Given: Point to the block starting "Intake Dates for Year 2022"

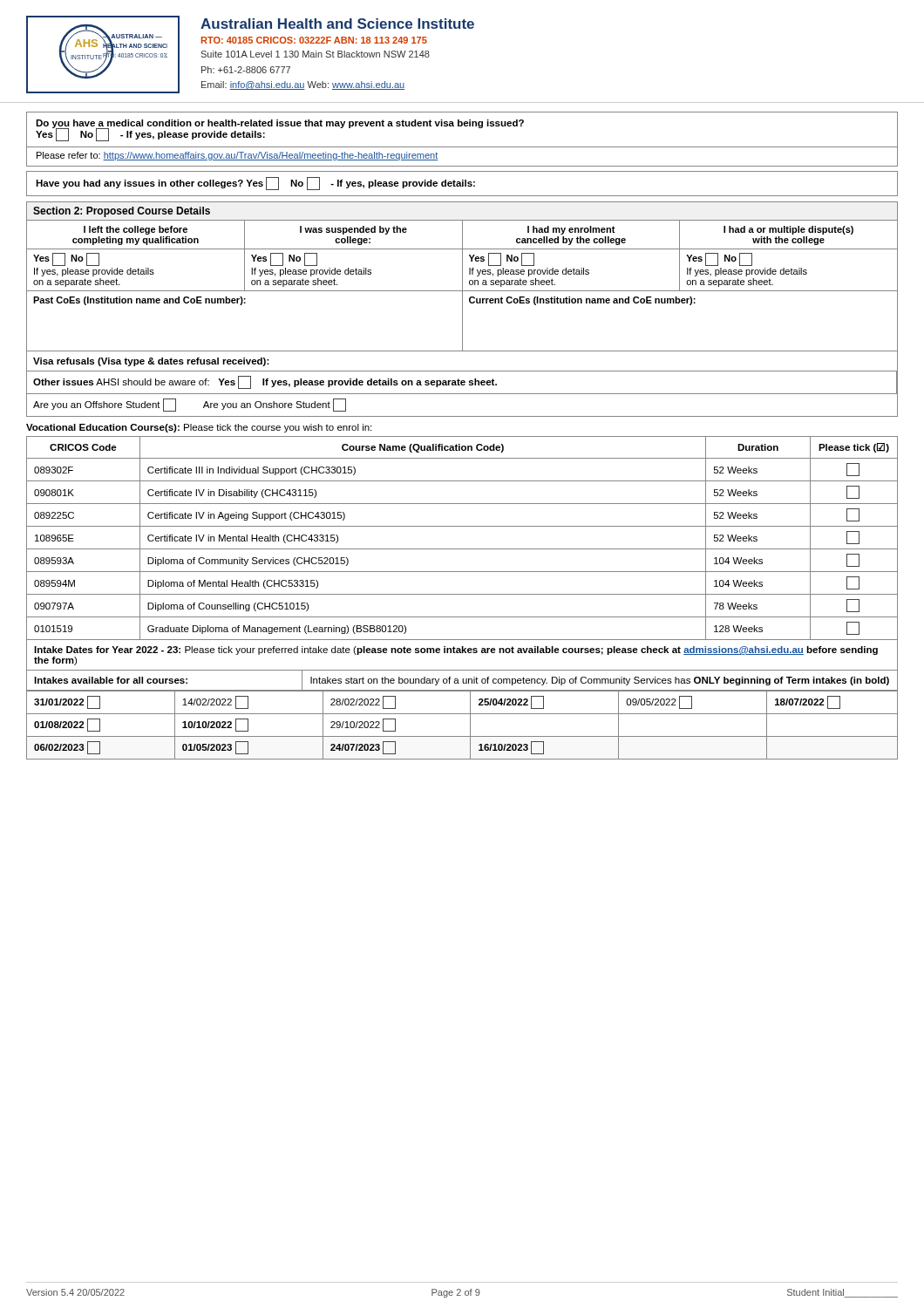Looking at the screenshot, I should tap(456, 655).
